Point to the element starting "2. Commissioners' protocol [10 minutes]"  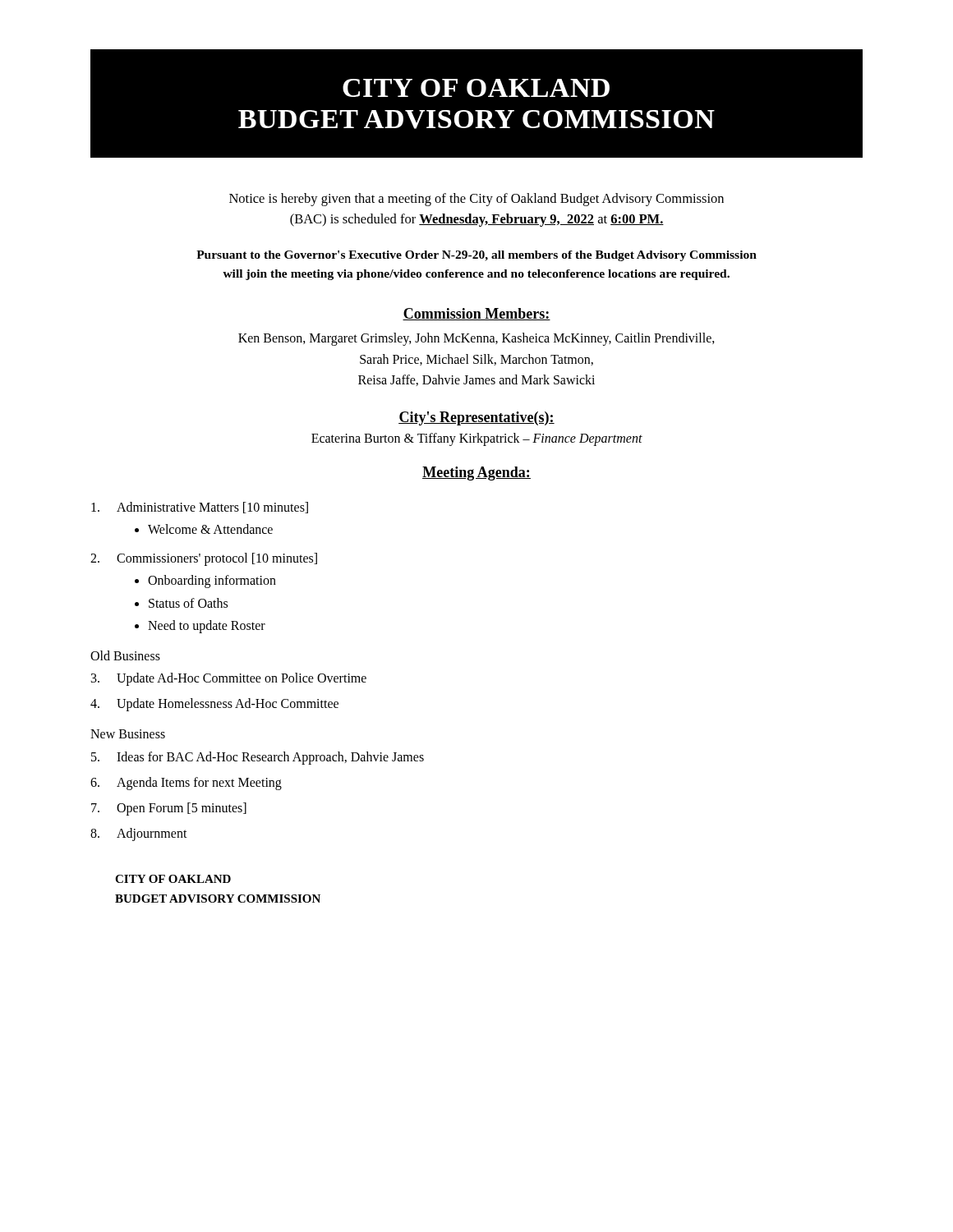[x=204, y=559]
